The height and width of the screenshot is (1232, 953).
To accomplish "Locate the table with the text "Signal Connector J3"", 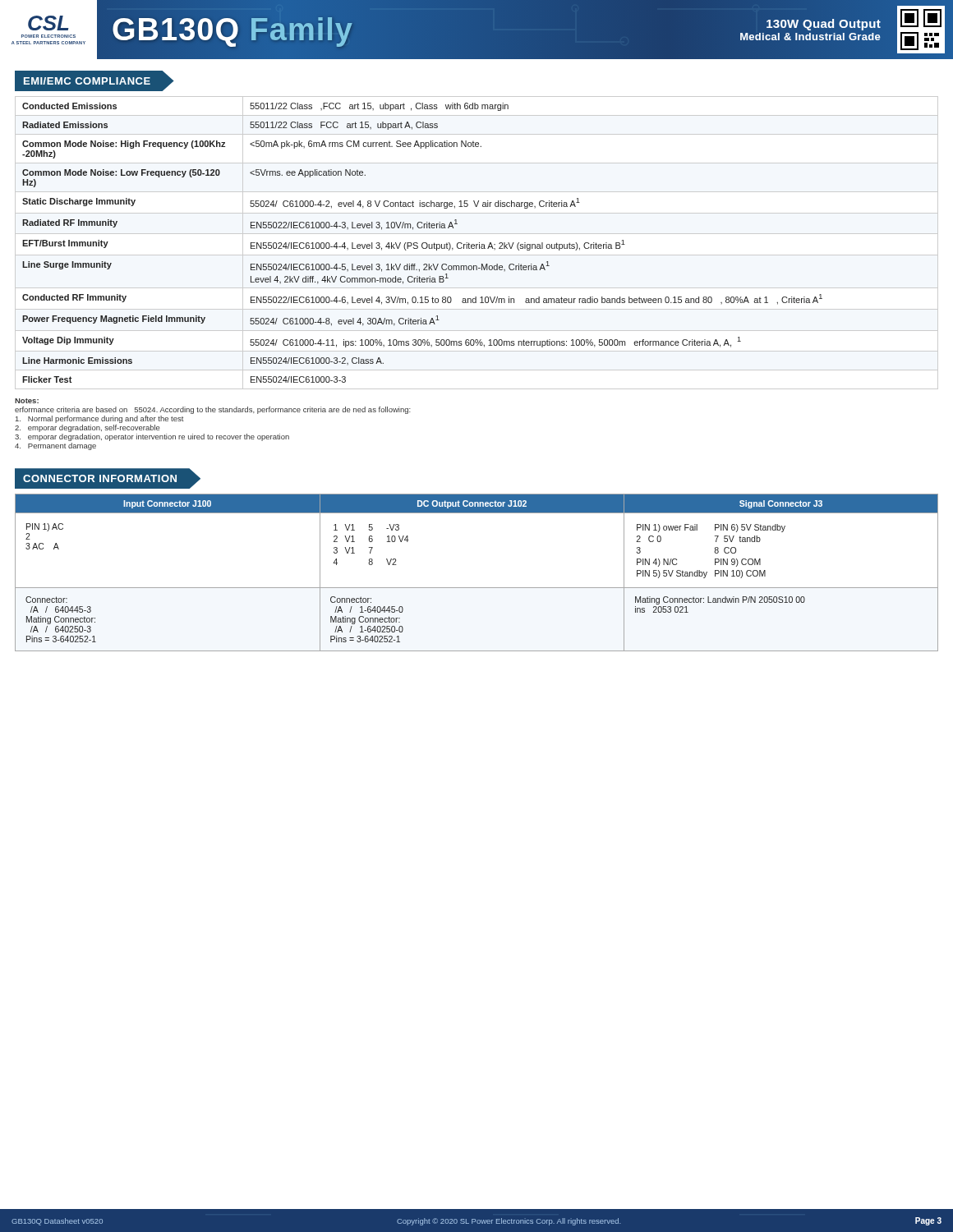I will 476,573.
